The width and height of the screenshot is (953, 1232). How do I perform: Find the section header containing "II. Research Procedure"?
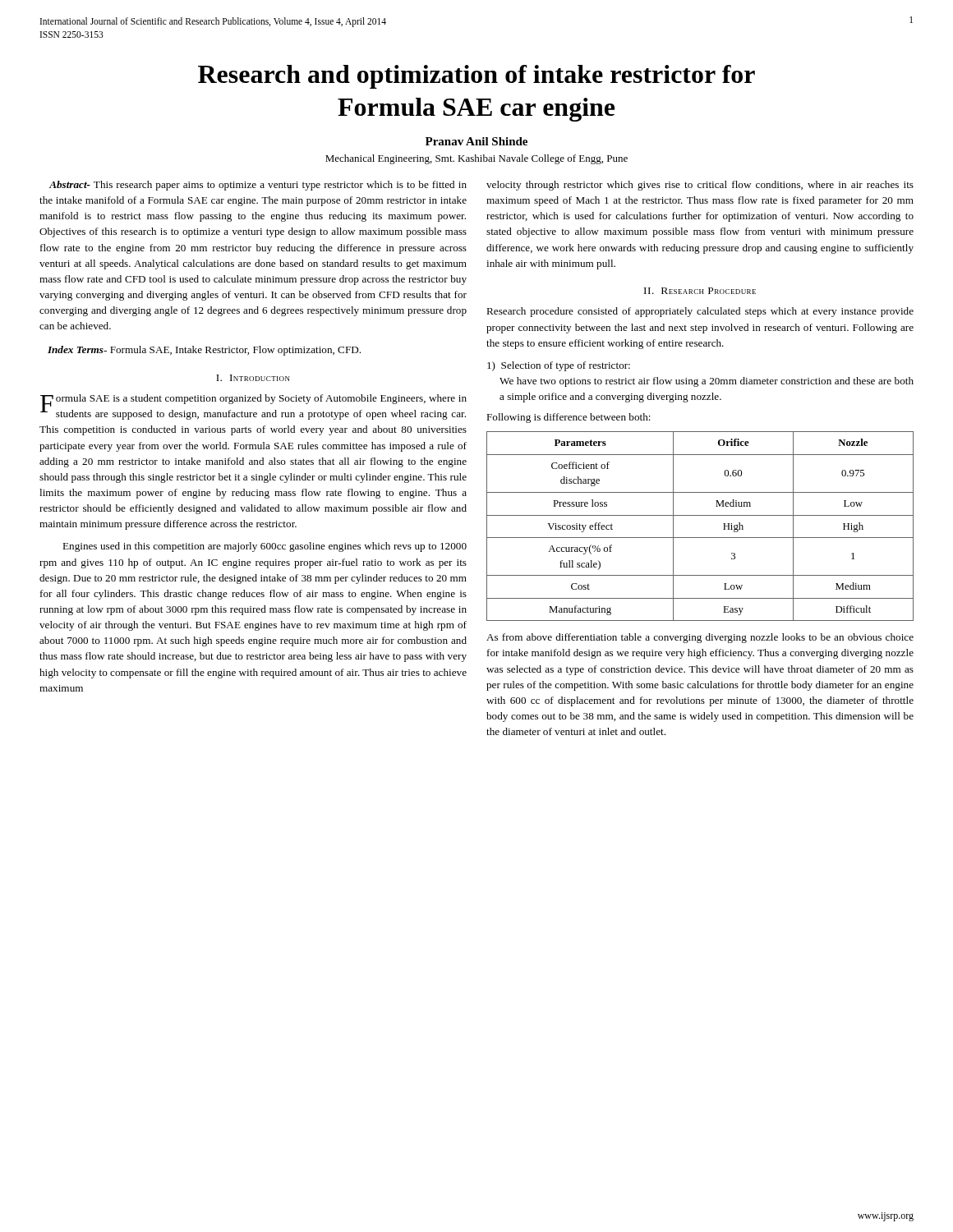[x=700, y=290]
